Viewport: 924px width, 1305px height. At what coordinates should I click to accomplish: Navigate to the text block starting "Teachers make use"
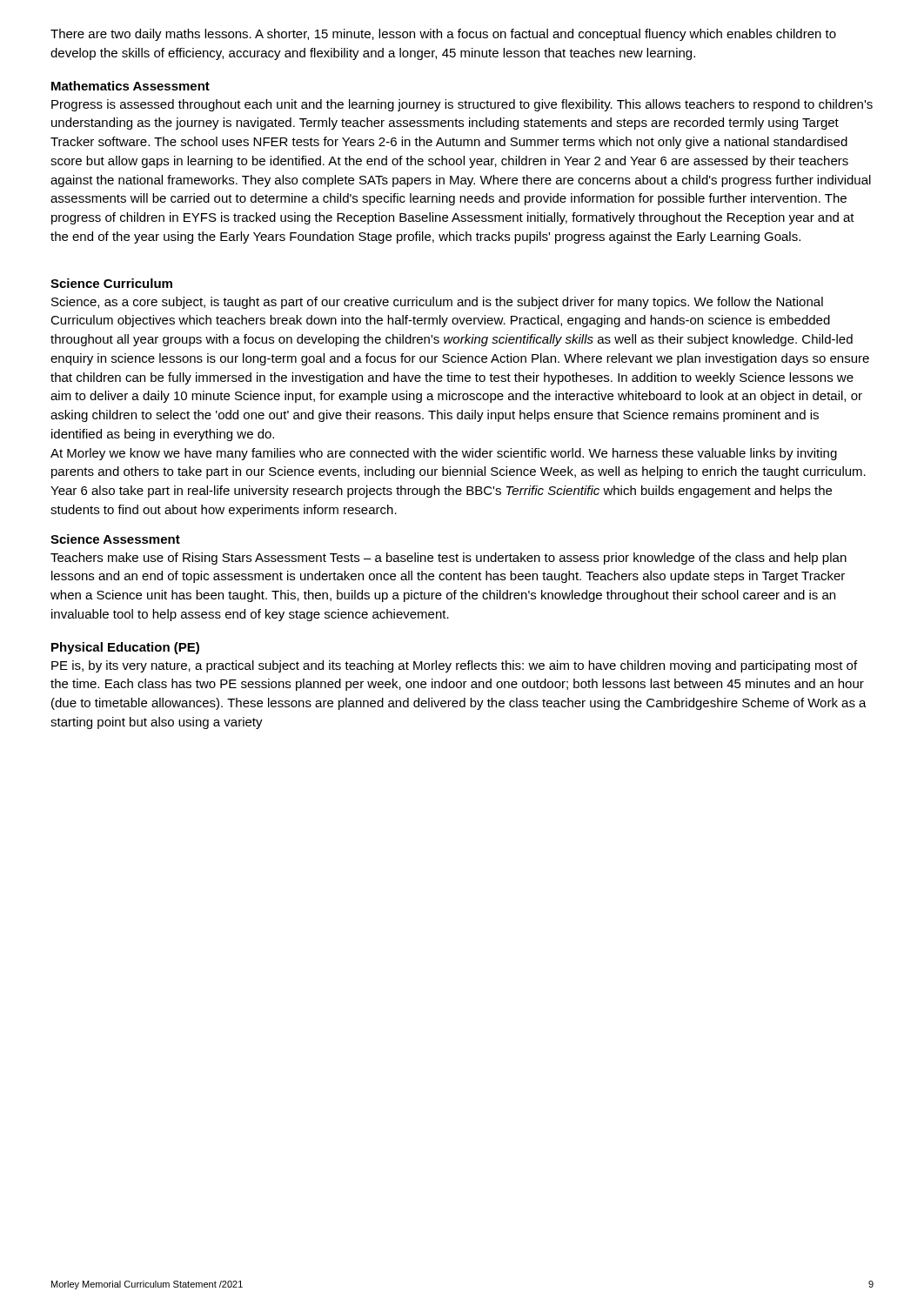coord(462,586)
